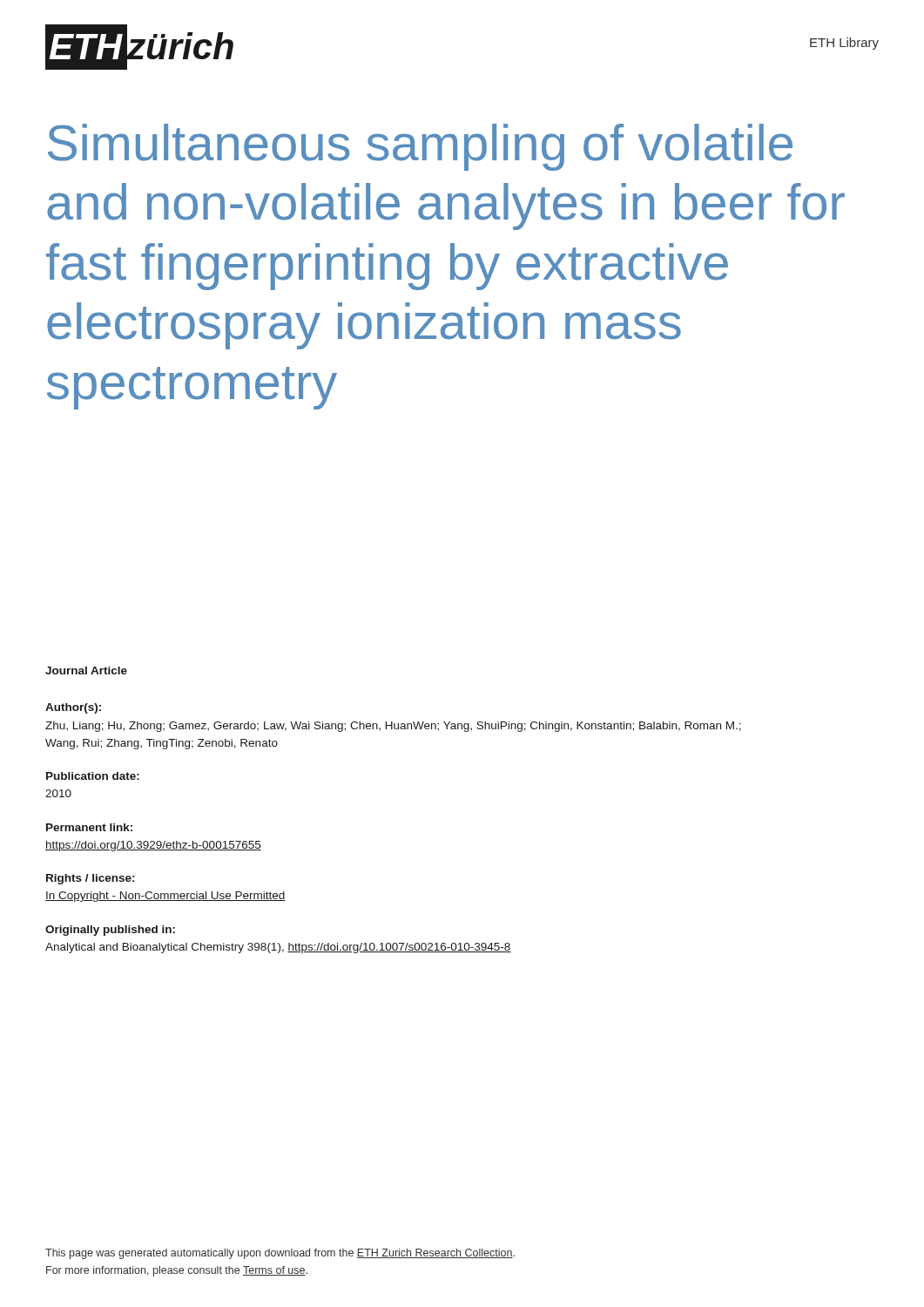Locate the block starting "Simultaneous sampling of volatile and non-volatile analytes in"
The image size is (924, 1307).
pyautogui.click(x=445, y=262)
